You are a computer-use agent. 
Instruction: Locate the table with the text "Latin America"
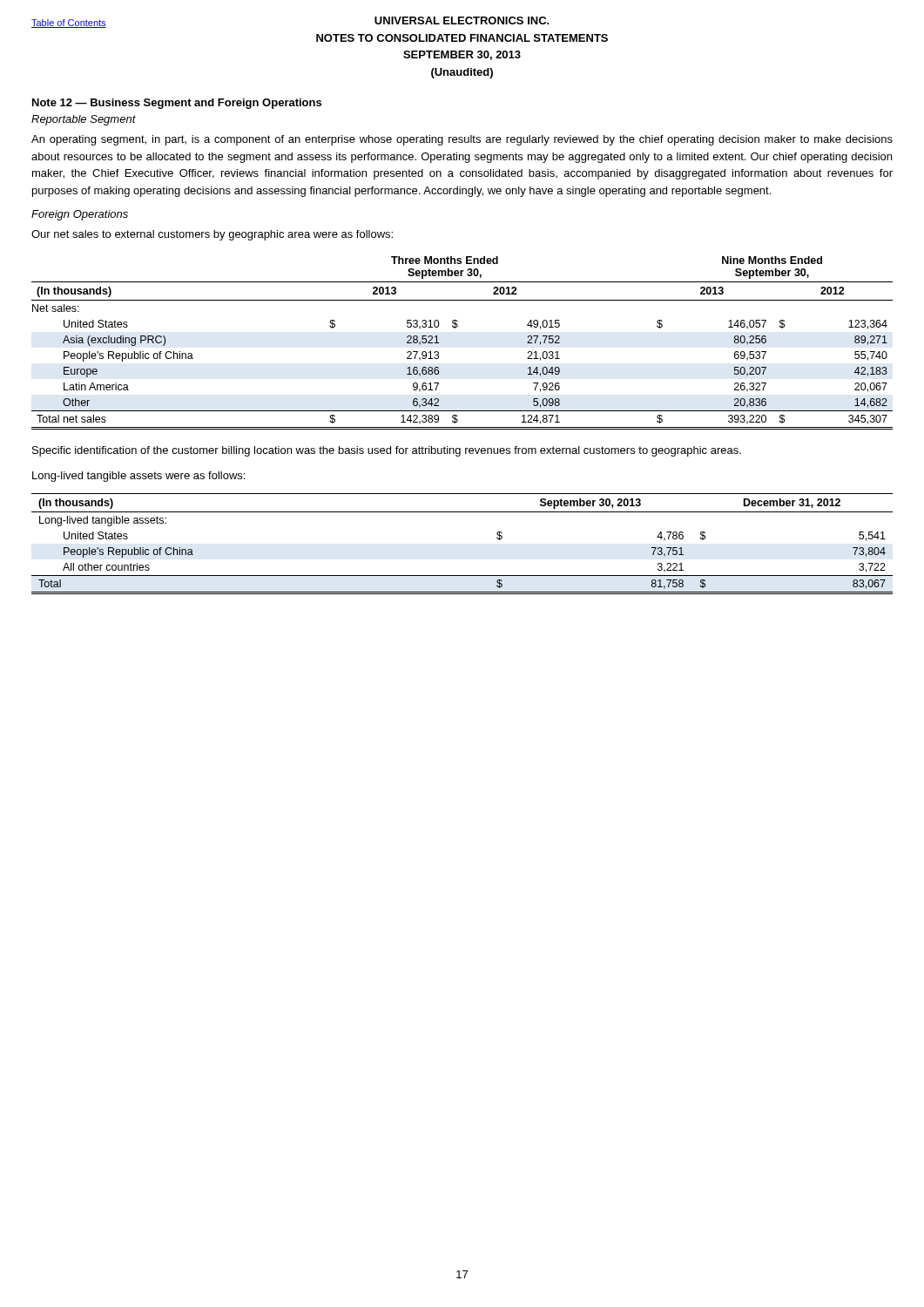pos(462,340)
